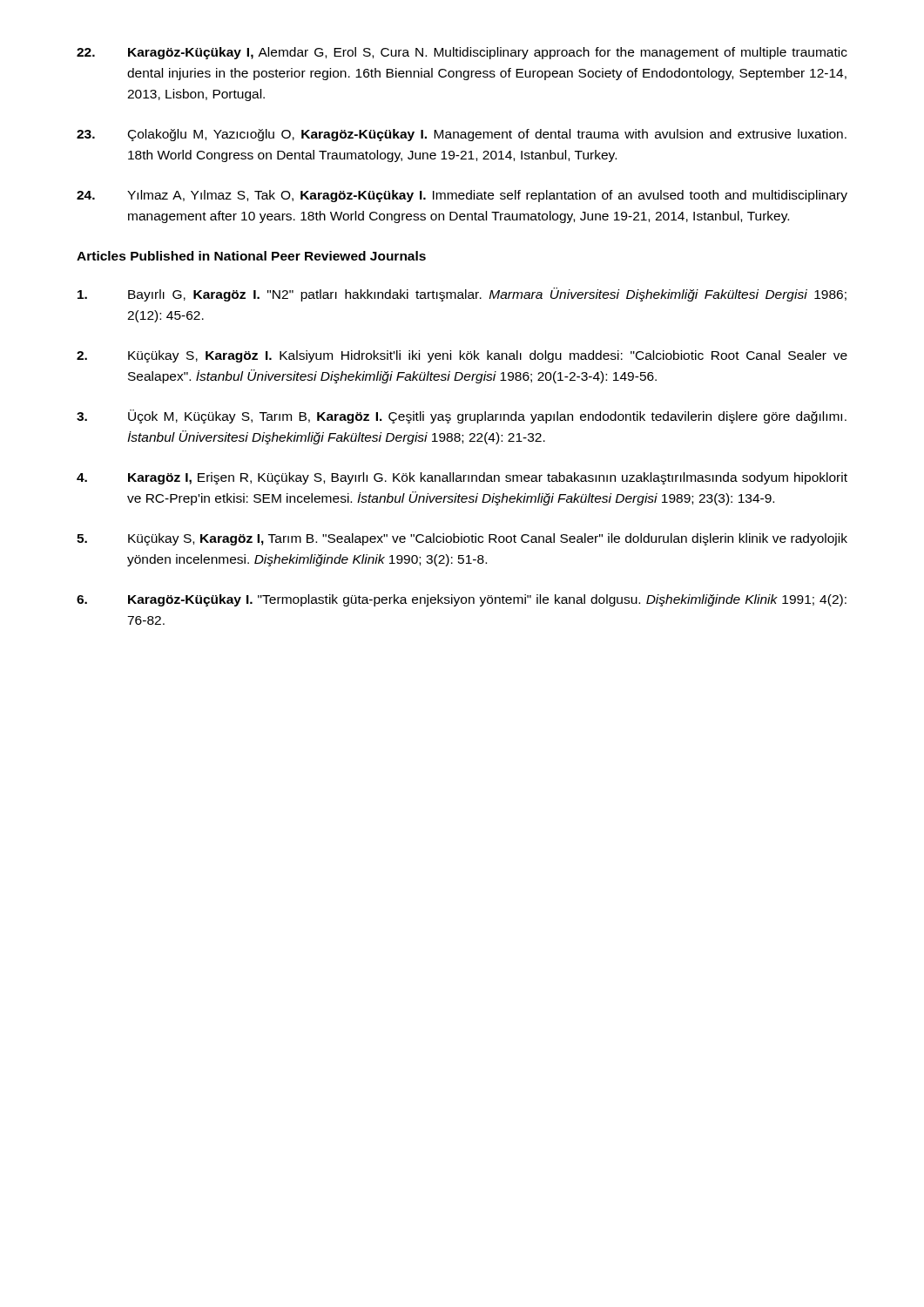
Task: Point to the text block starting "3. Üçok M, Küçükay S, Tarım B,"
Action: point(462,427)
